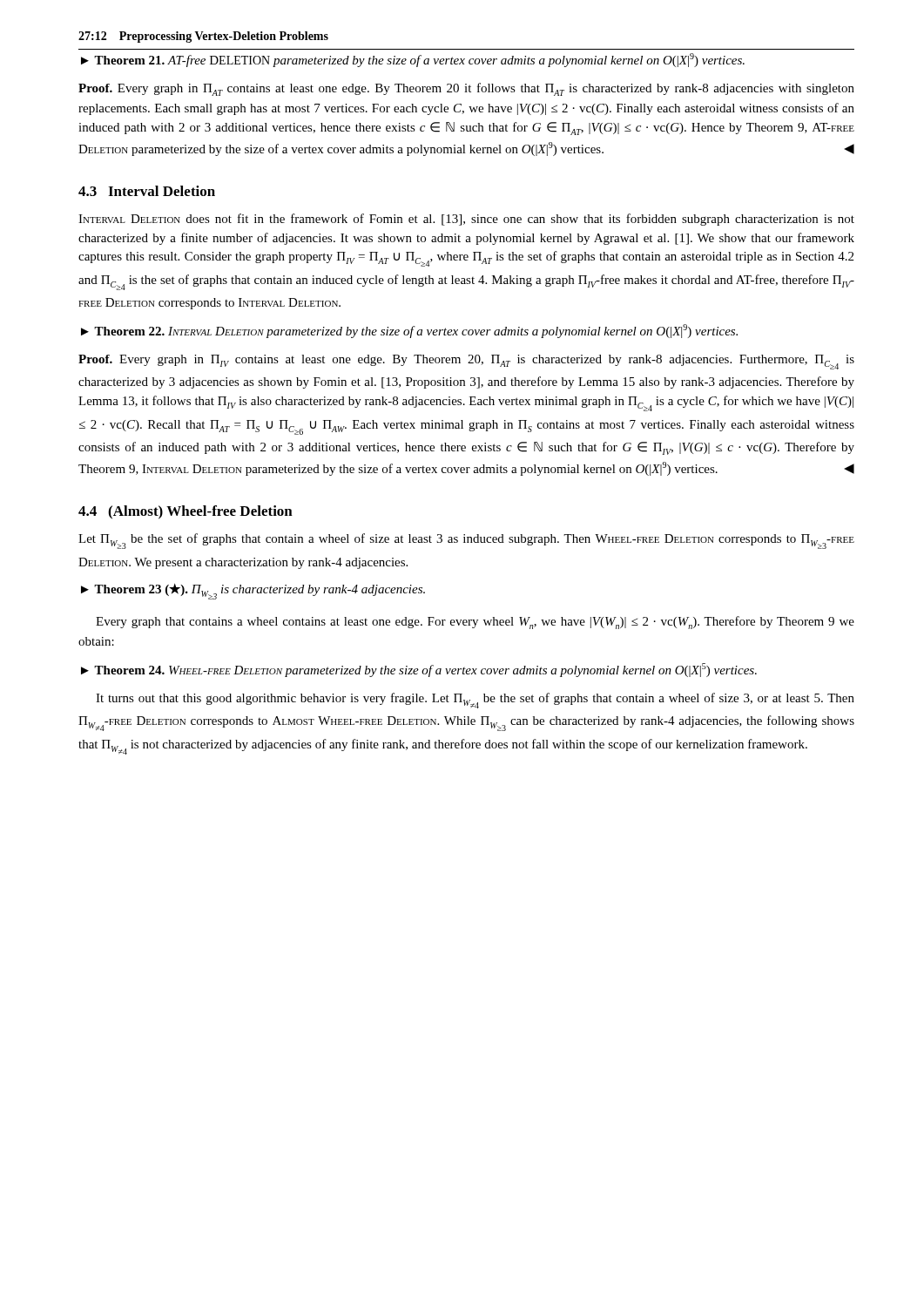Find the region starting "Let ΠW≥3 be"
This screenshot has height=1307, width=924.
(x=466, y=551)
